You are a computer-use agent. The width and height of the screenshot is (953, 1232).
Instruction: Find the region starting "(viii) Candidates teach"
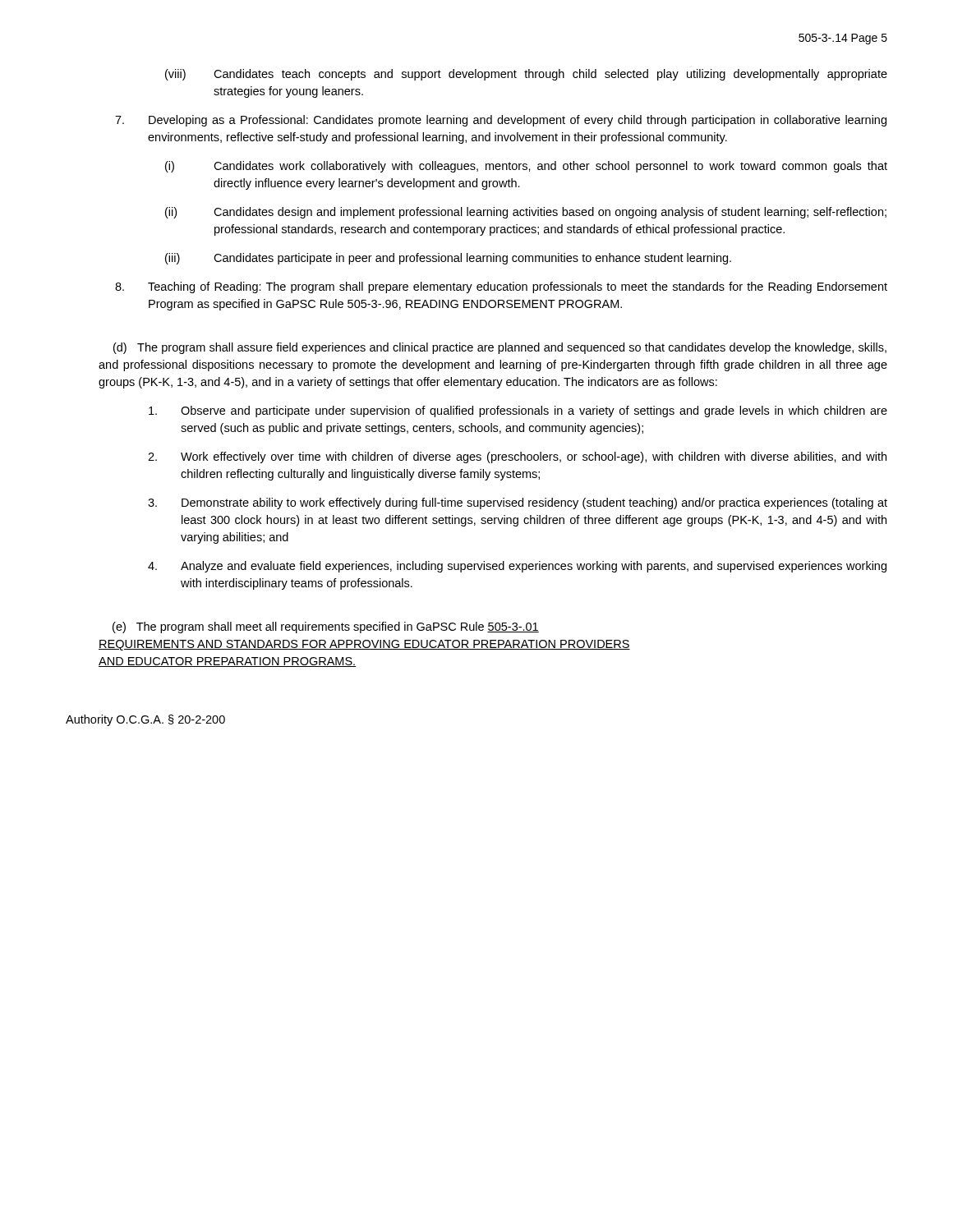(x=526, y=83)
